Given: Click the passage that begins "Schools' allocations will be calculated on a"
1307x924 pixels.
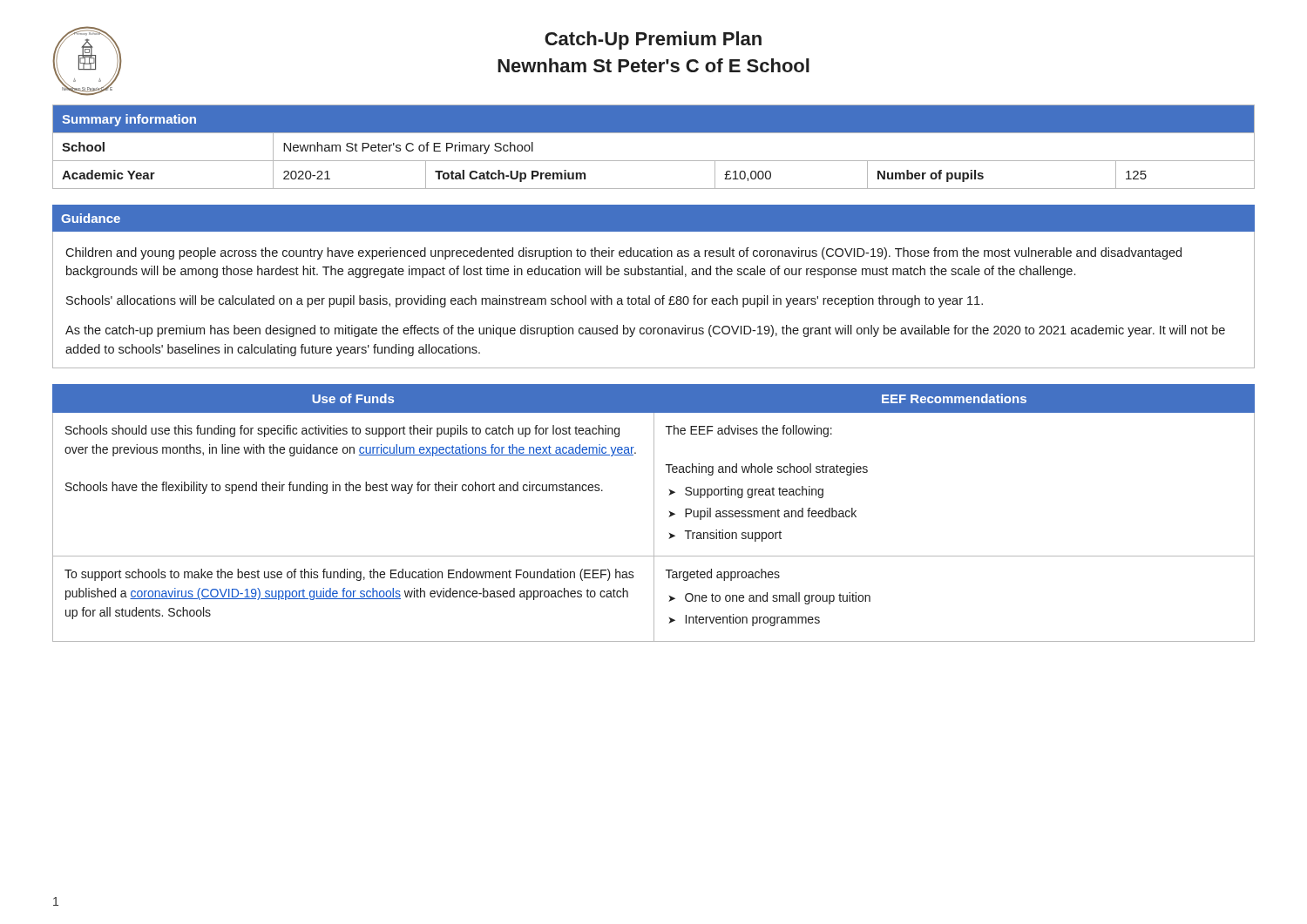Looking at the screenshot, I should point(525,301).
